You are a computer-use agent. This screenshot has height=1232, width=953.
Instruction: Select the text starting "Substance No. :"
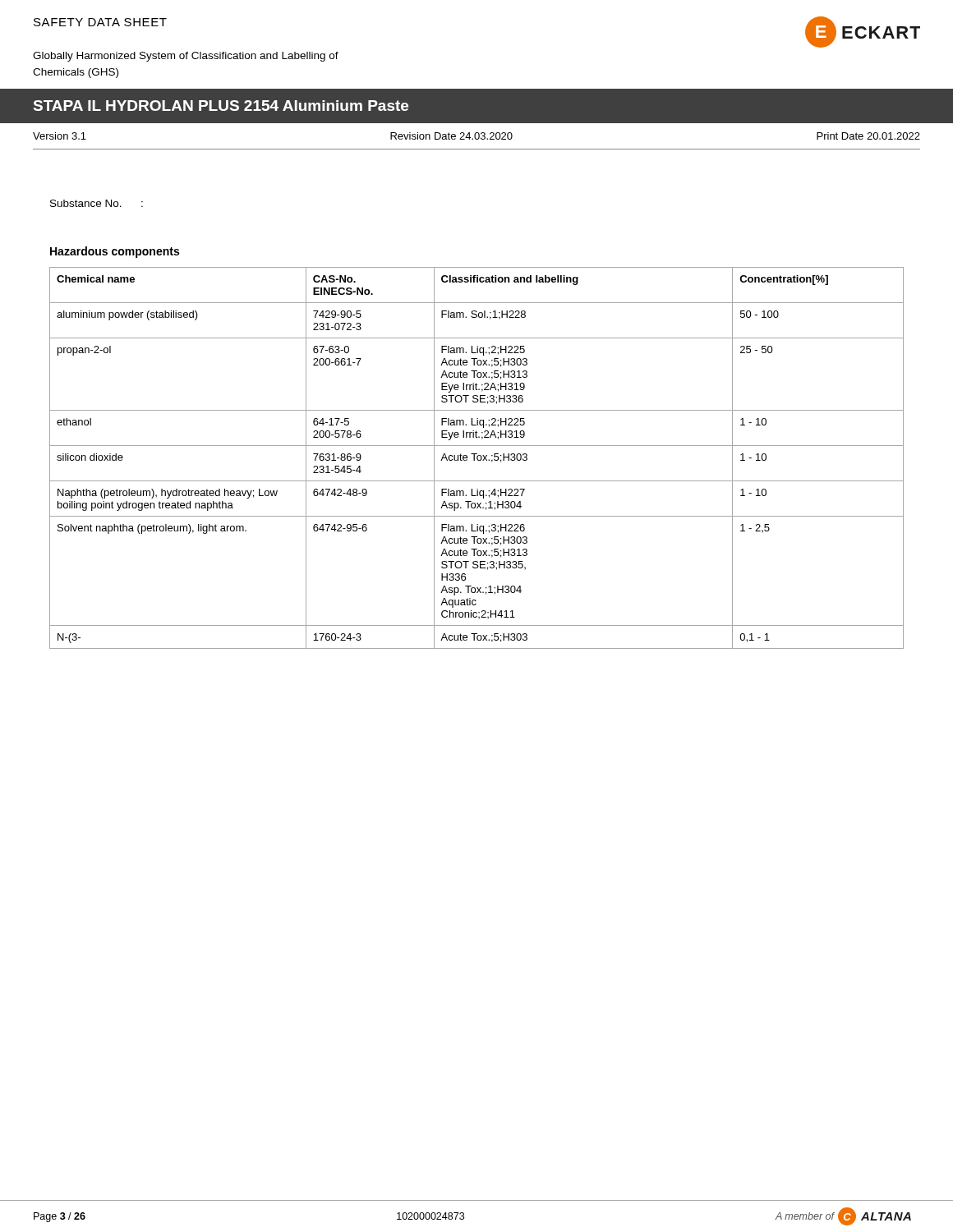point(96,203)
